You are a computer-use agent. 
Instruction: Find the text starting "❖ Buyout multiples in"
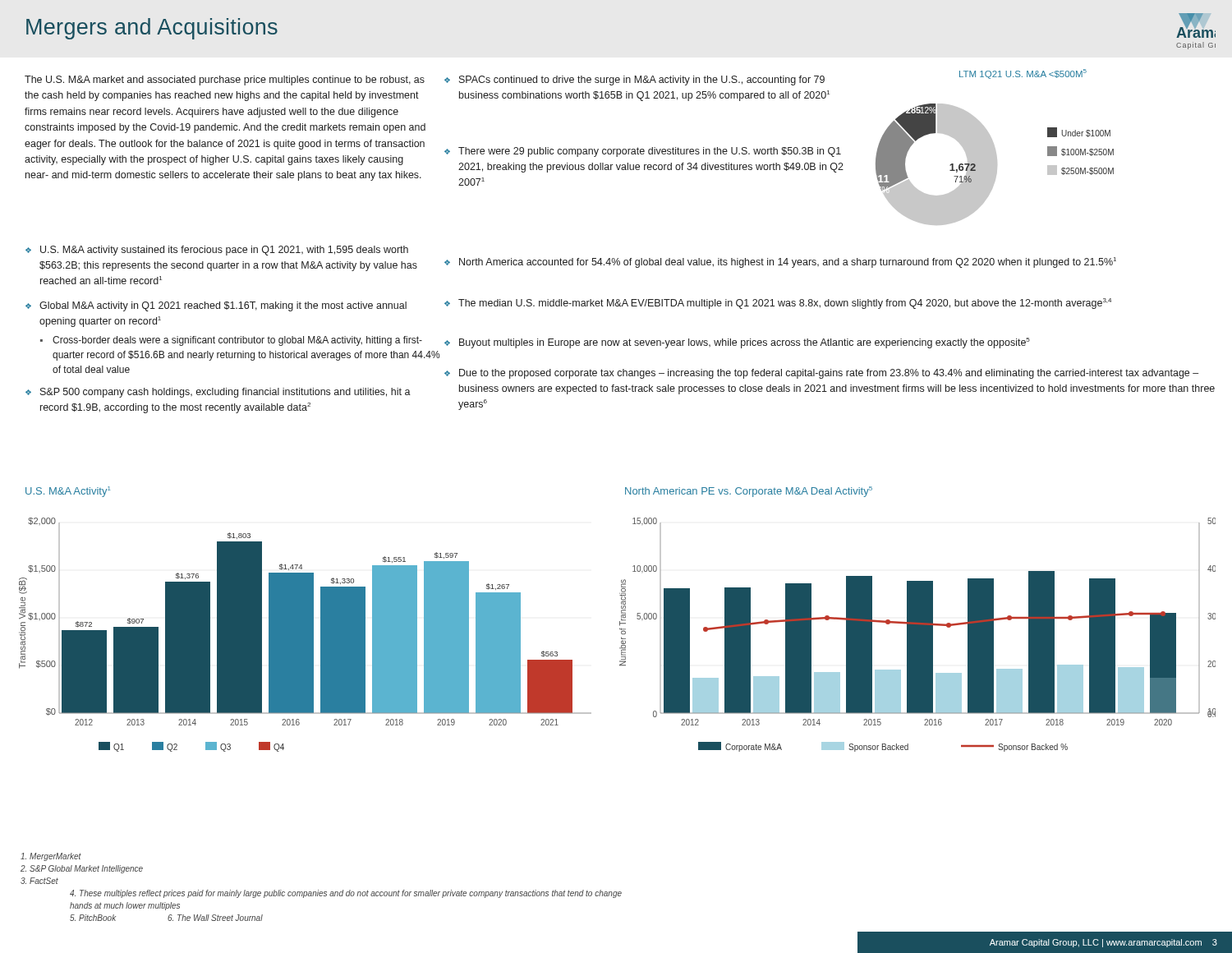coord(737,343)
